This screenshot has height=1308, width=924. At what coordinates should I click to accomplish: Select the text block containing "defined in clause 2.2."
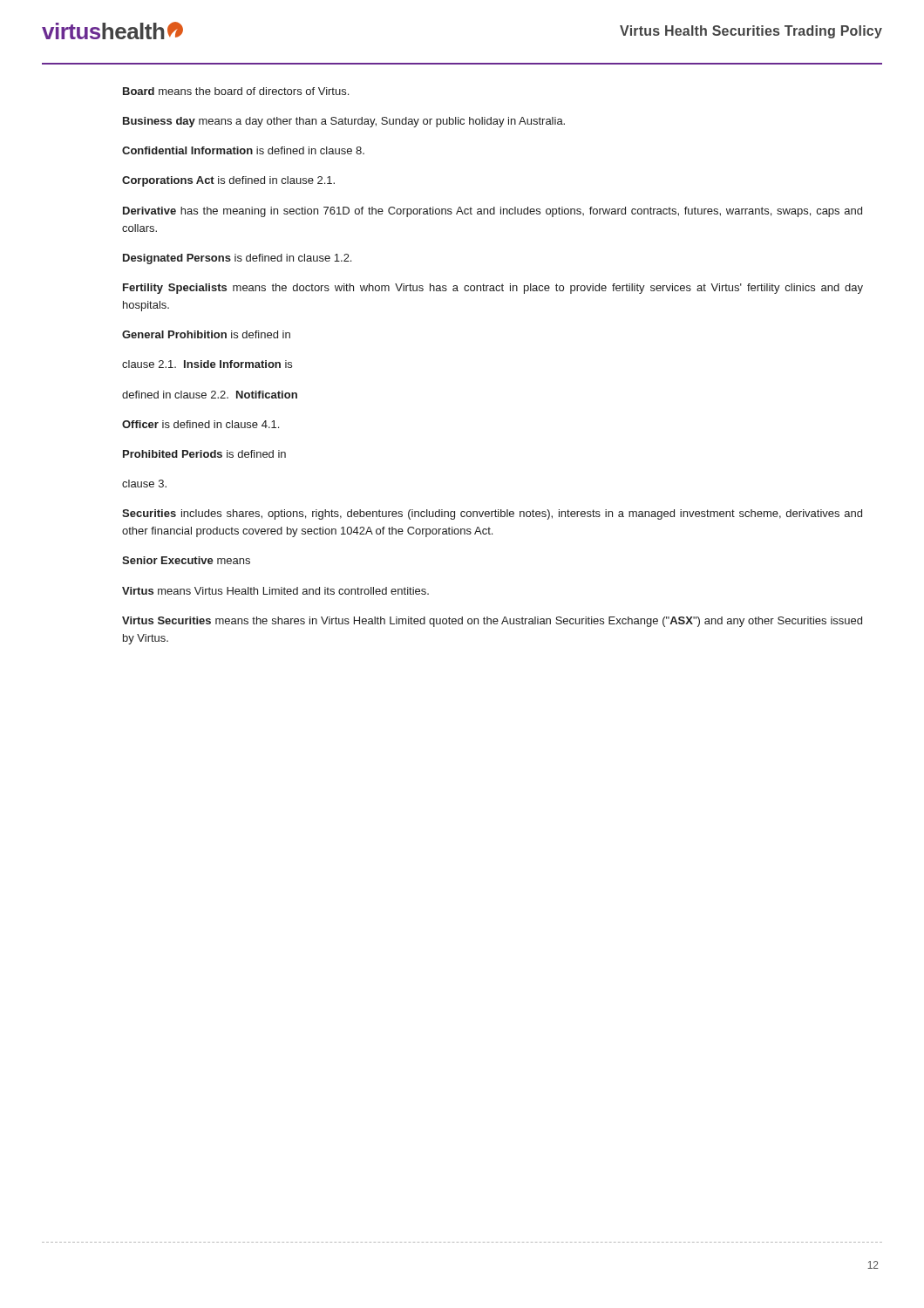pos(210,394)
